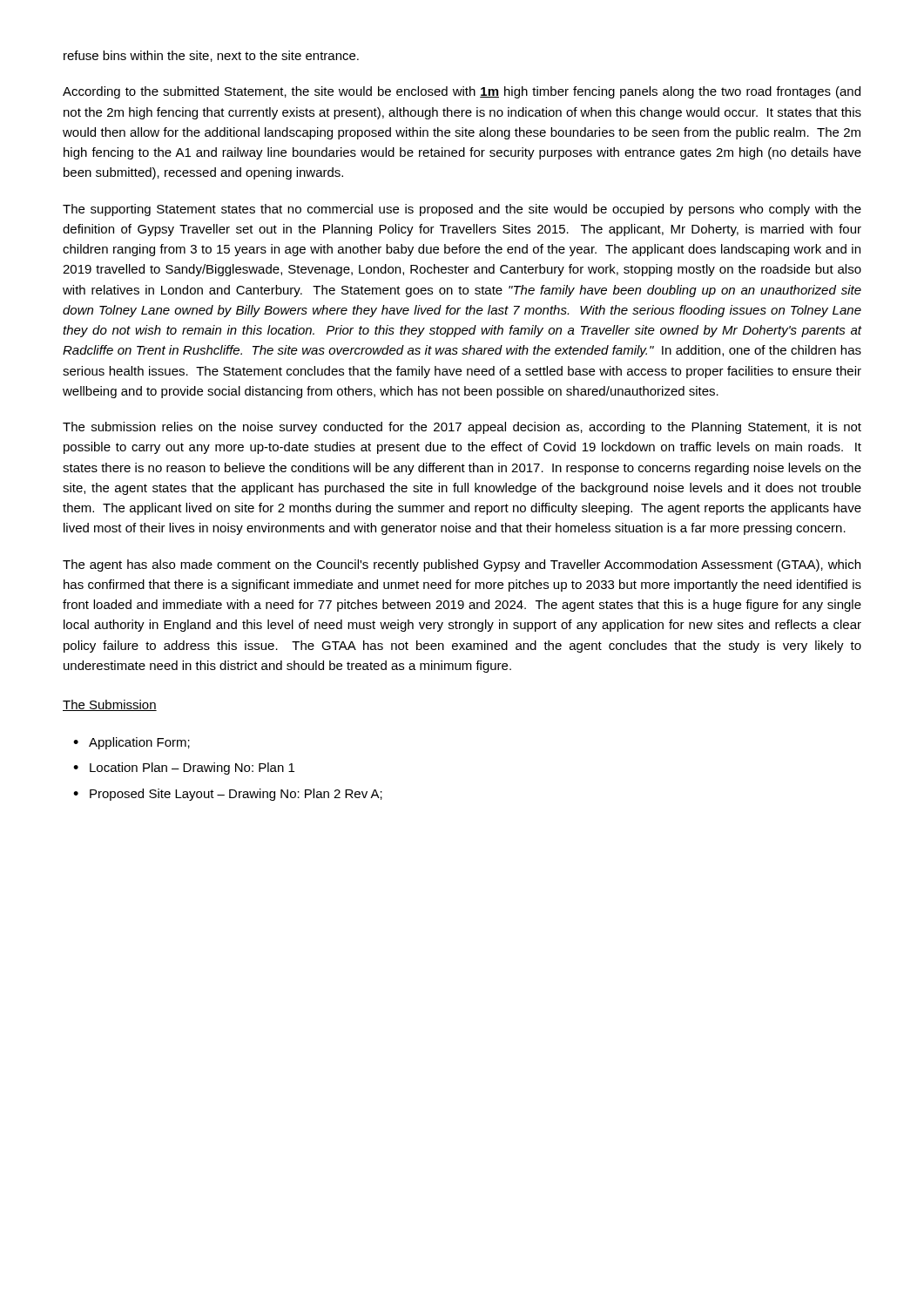This screenshot has height=1307, width=924.
Task: Click on the text block that says "The submission relies on"
Action: [462, 477]
